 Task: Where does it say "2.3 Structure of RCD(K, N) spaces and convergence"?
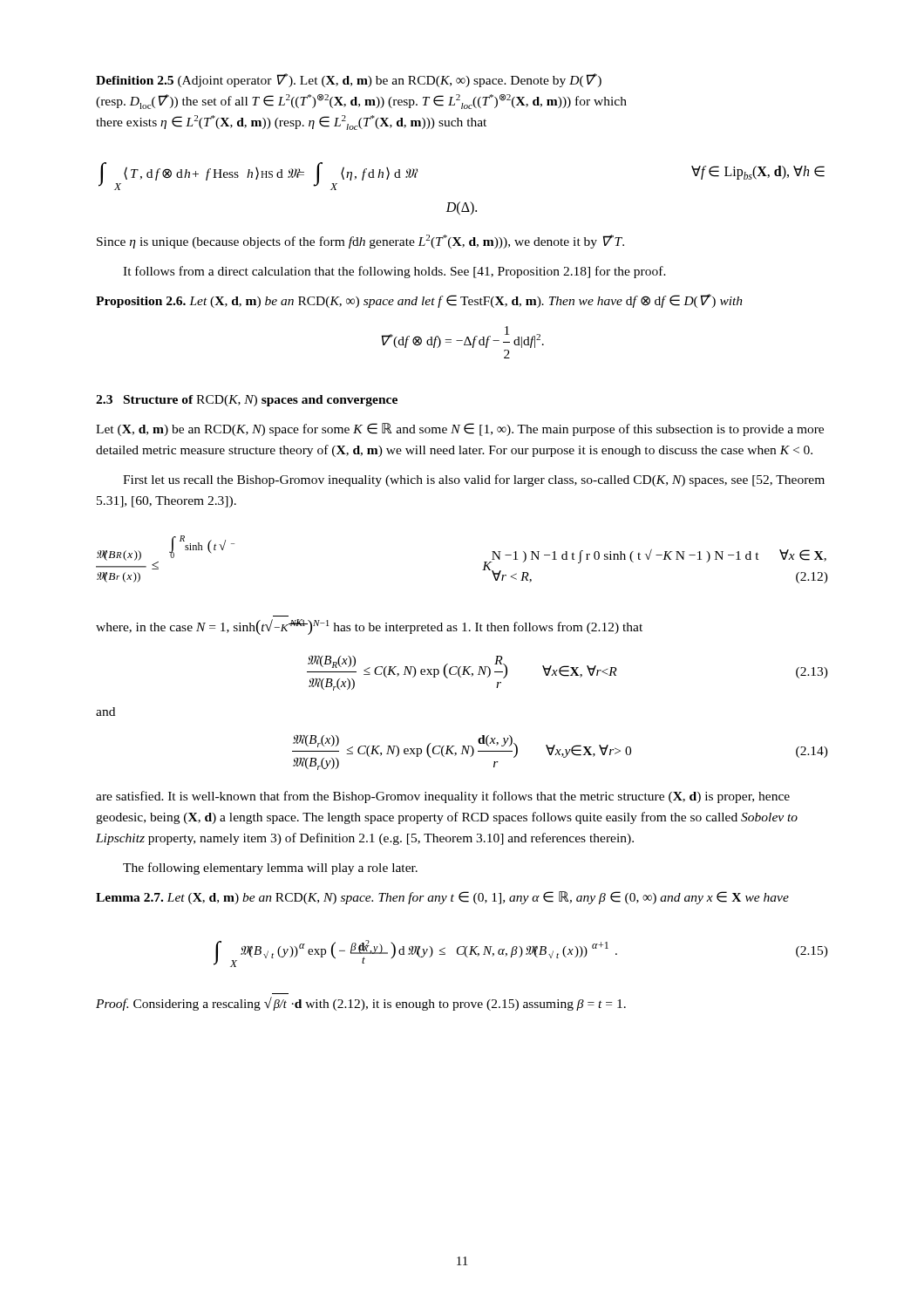(247, 399)
